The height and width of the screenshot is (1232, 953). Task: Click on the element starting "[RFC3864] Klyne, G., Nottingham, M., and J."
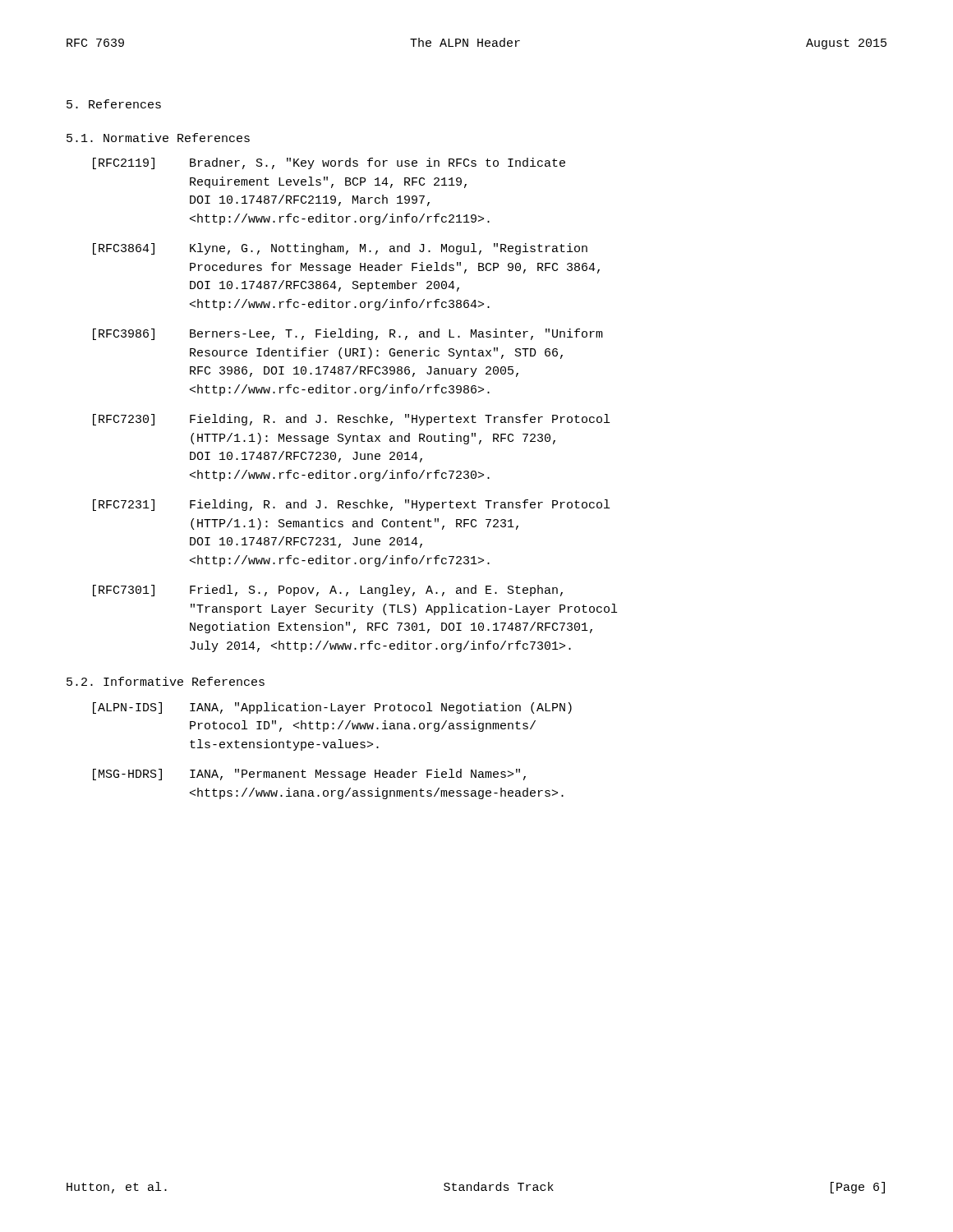[x=489, y=278]
